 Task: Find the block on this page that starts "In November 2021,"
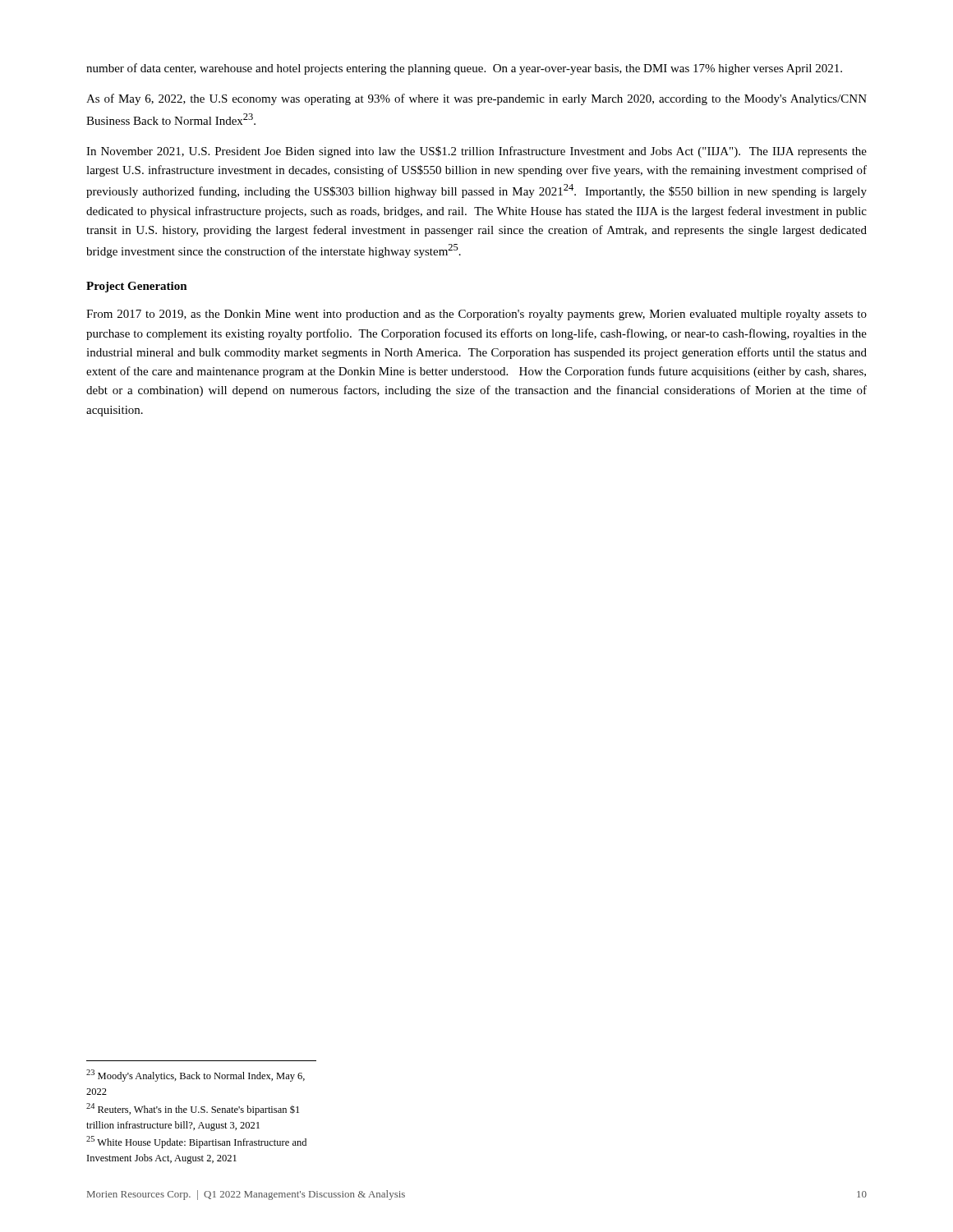click(476, 201)
